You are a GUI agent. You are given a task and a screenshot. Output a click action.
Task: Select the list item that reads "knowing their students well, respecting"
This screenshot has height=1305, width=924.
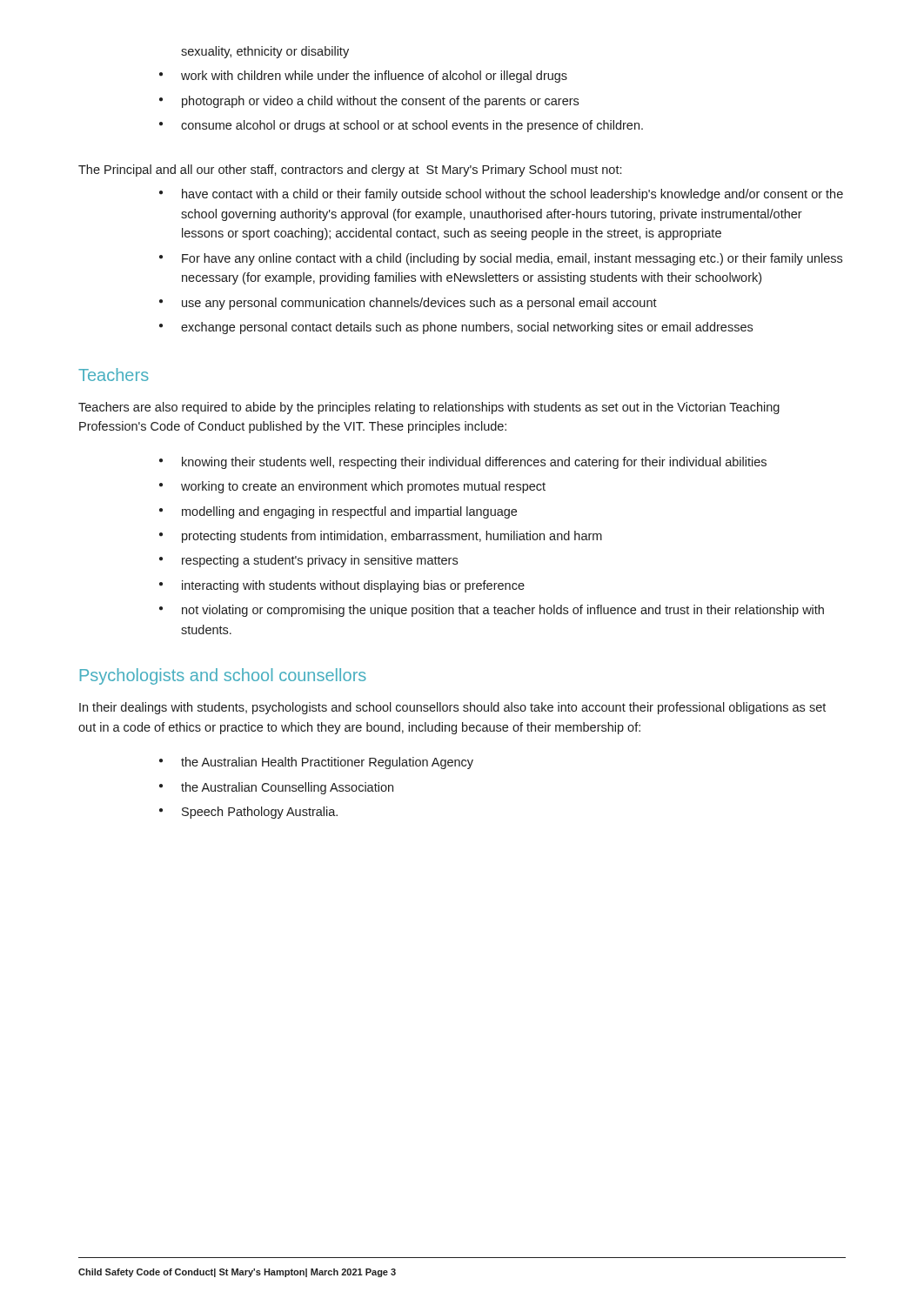501,462
